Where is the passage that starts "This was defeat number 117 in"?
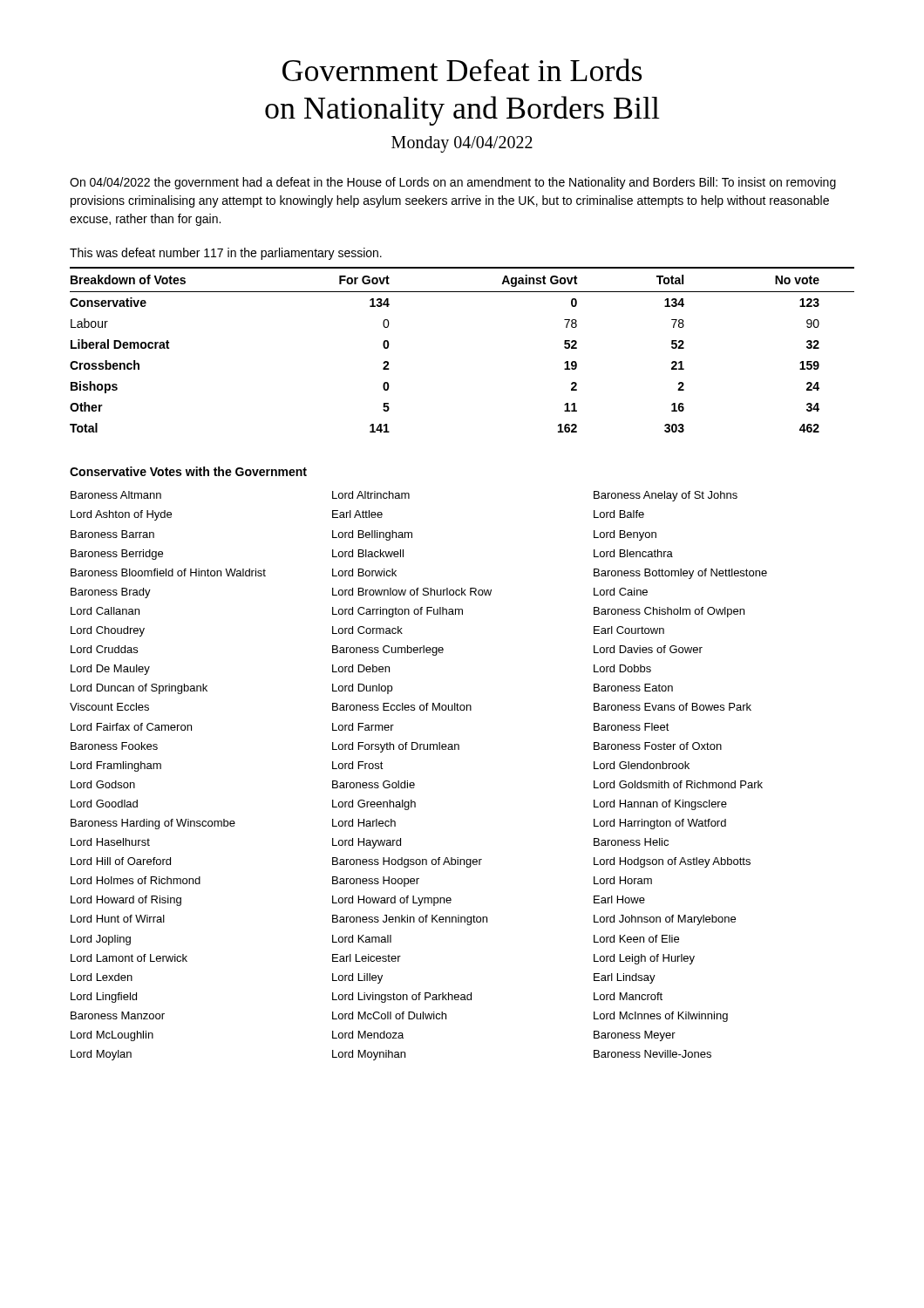 (x=226, y=253)
